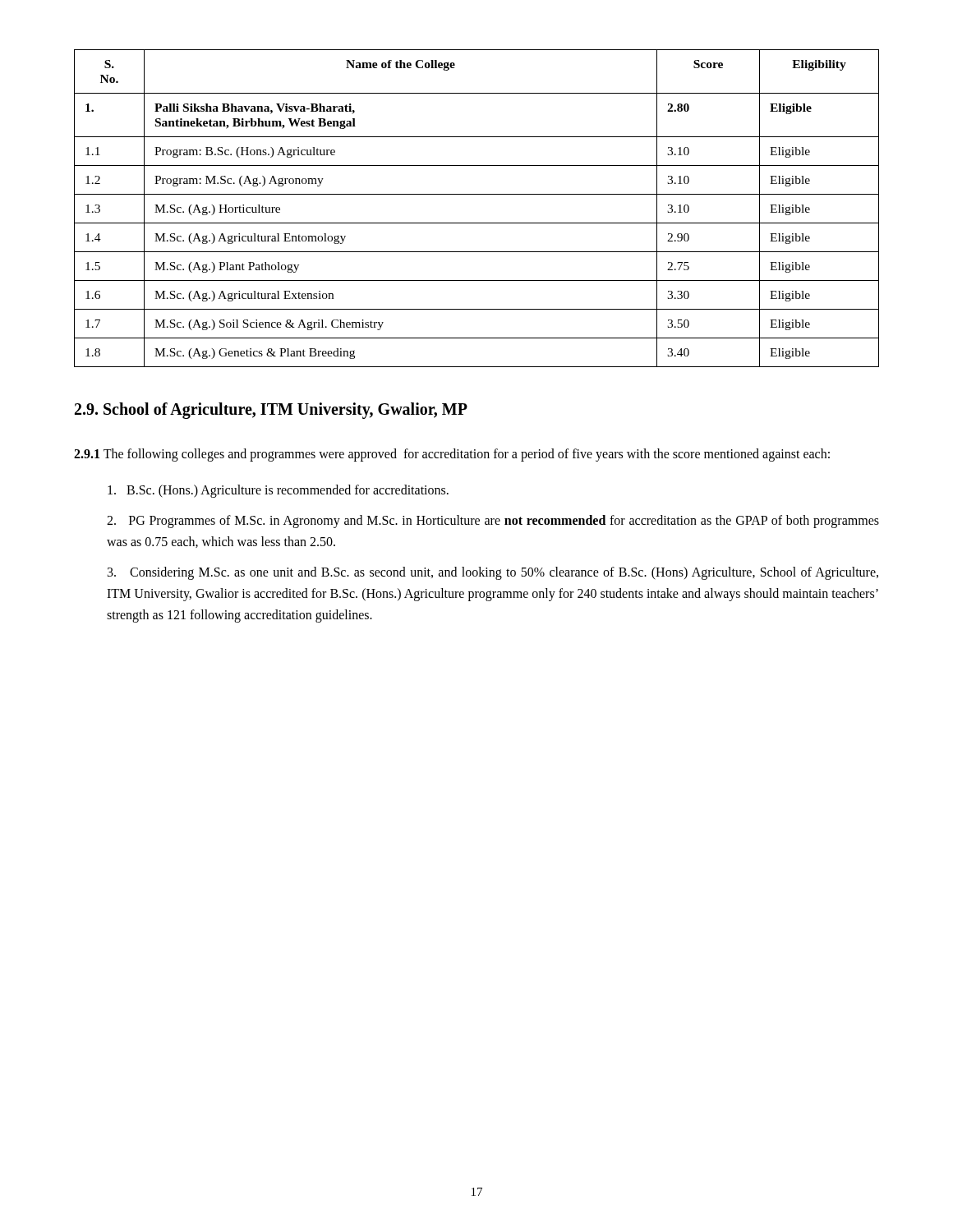This screenshot has width=953, height=1232.
Task: Select the passage starting "2. PG Programmes of M.Sc."
Action: [x=493, y=531]
